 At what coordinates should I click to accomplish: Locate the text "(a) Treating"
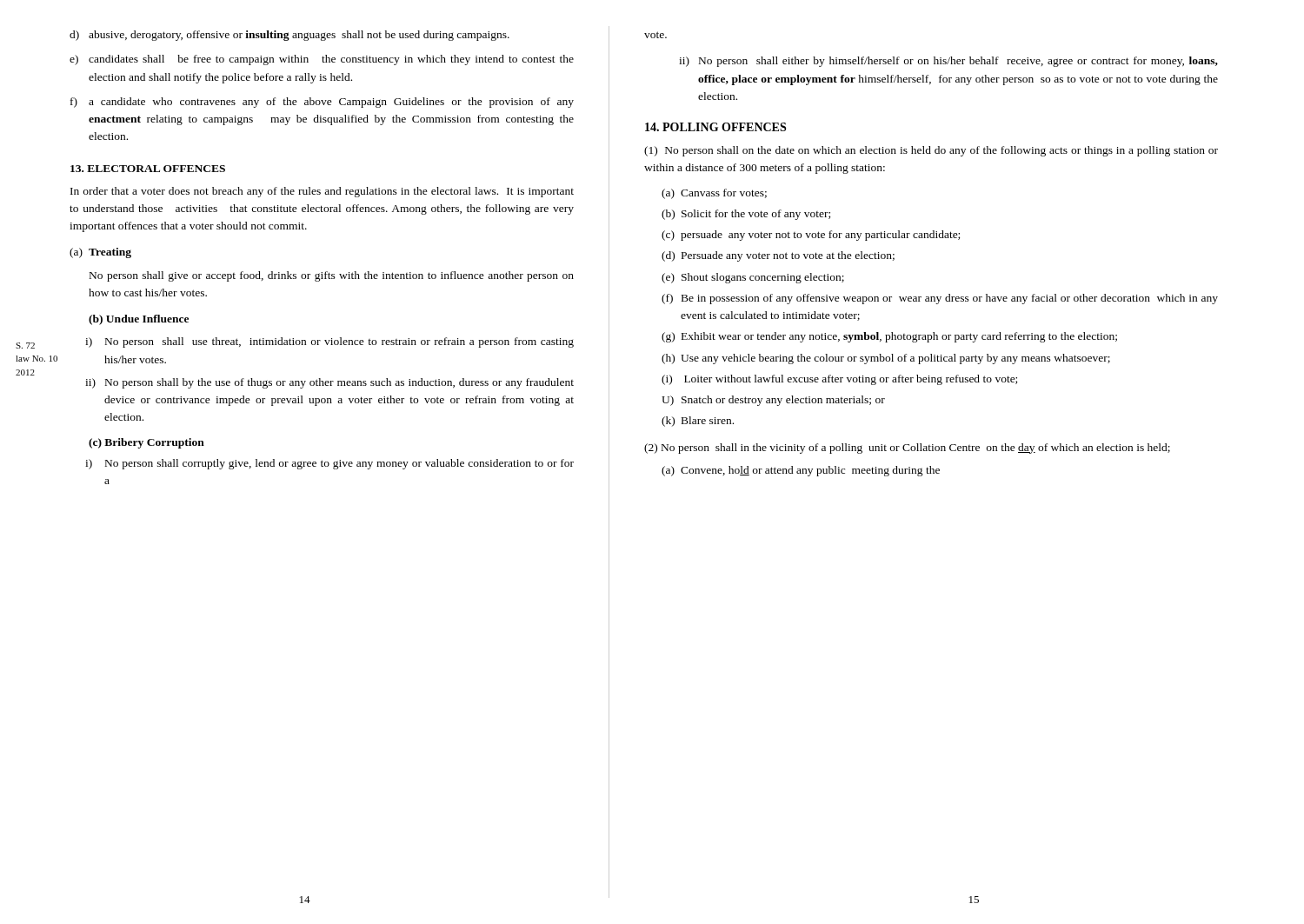point(100,253)
